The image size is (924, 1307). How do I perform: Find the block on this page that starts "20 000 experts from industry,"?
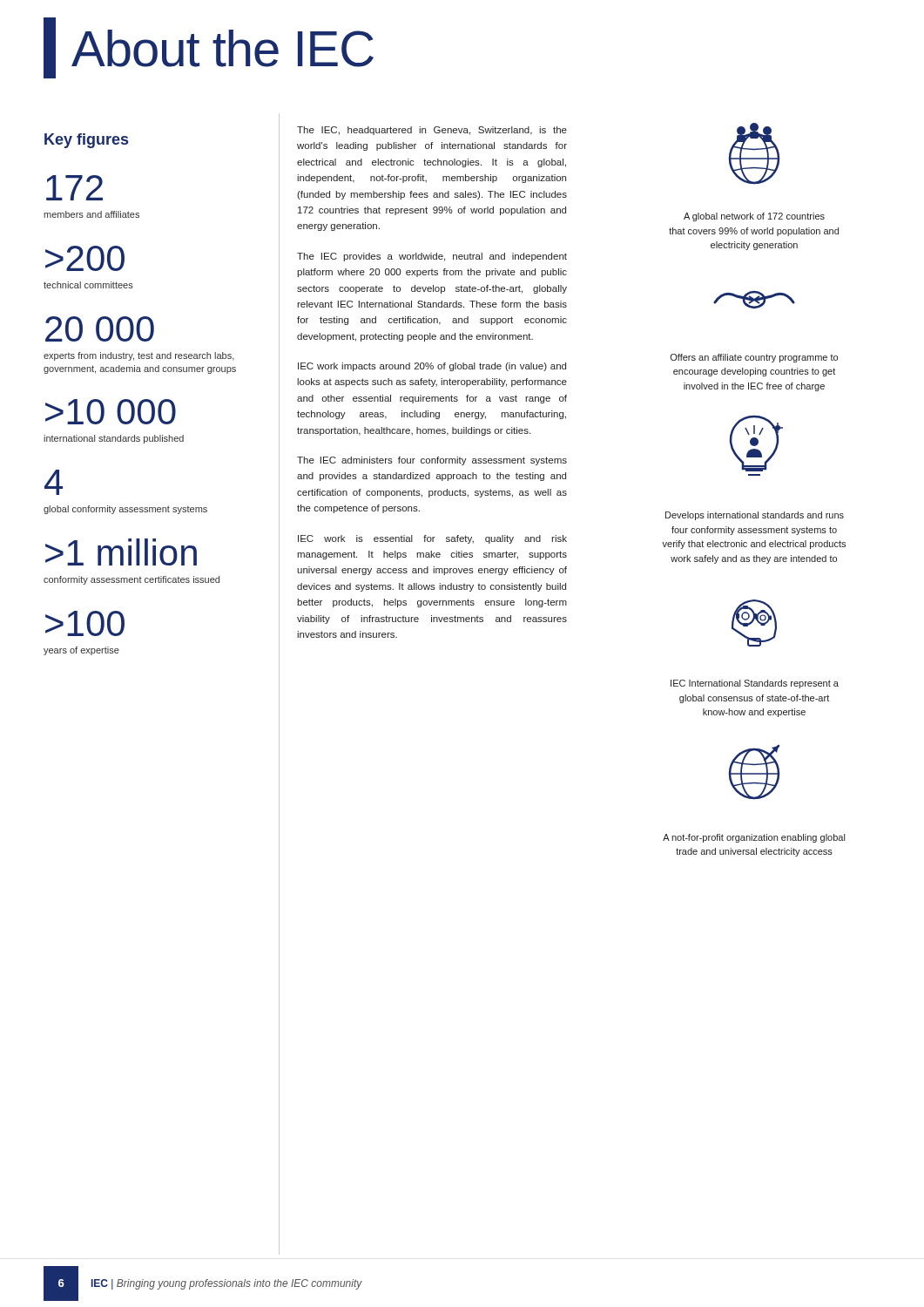click(148, 343)
